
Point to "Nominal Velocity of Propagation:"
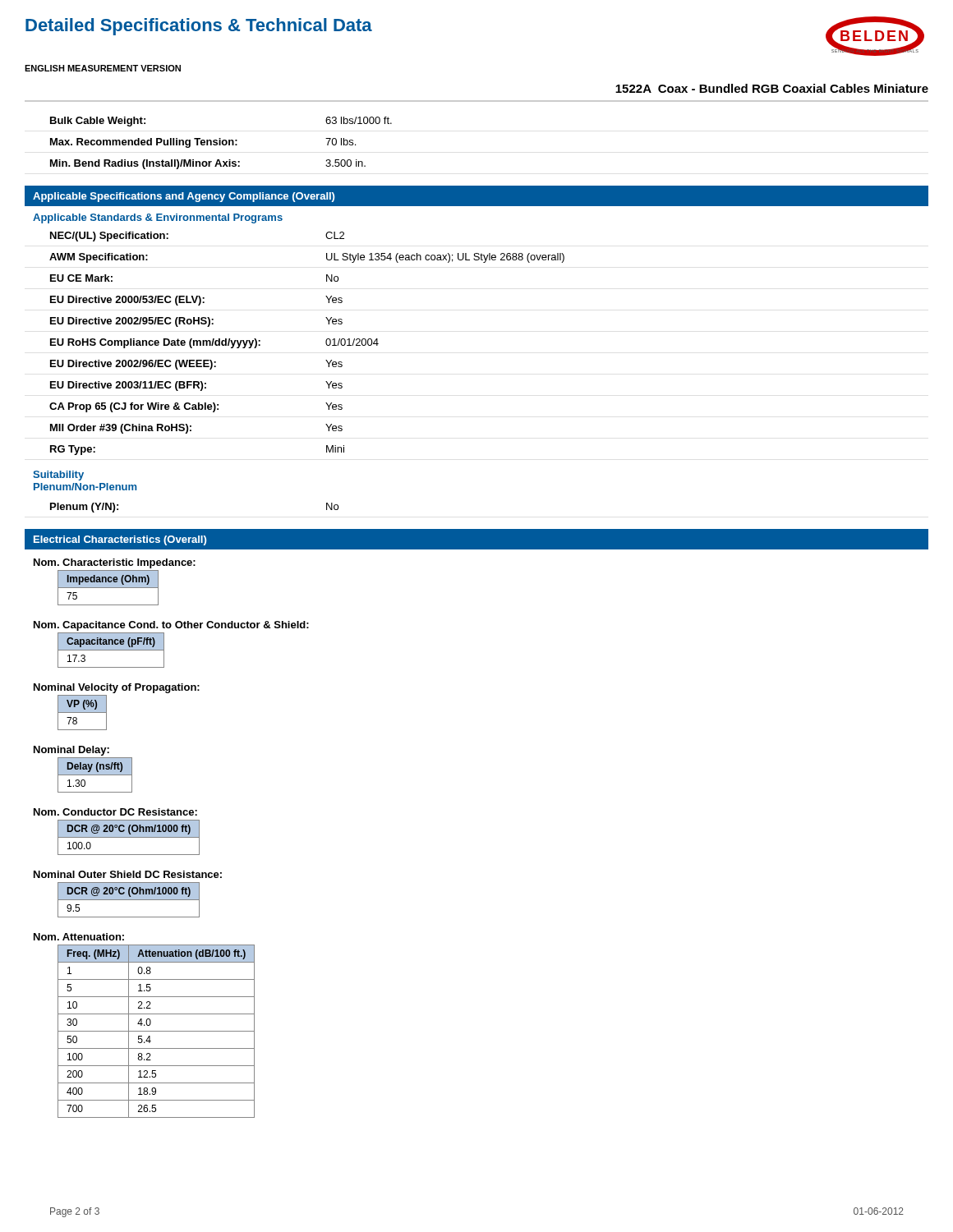[117, 687]
